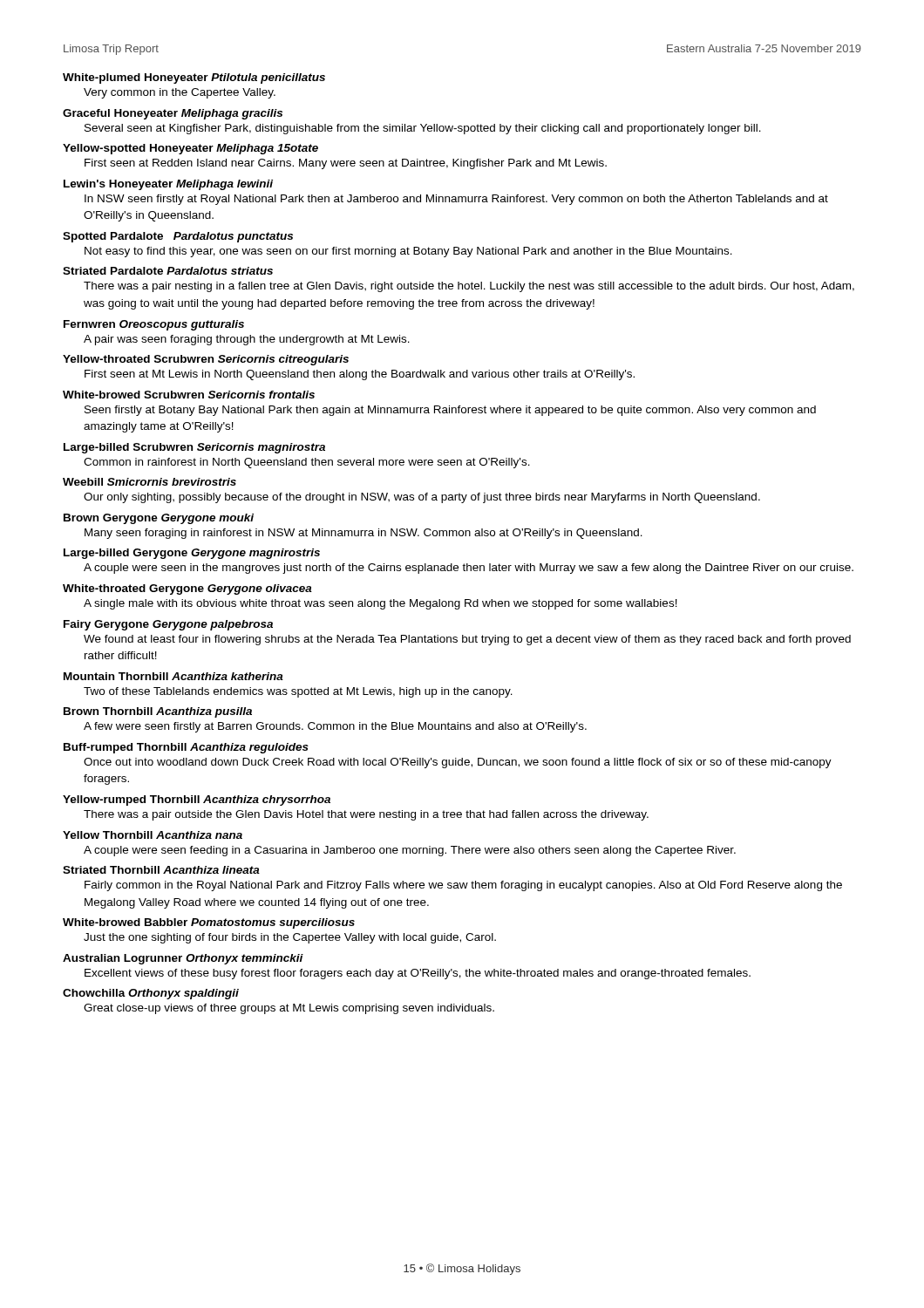Click the passage that begins "Fairy Gerygone Gerygone palpebrosa We found"

point(462,641)
